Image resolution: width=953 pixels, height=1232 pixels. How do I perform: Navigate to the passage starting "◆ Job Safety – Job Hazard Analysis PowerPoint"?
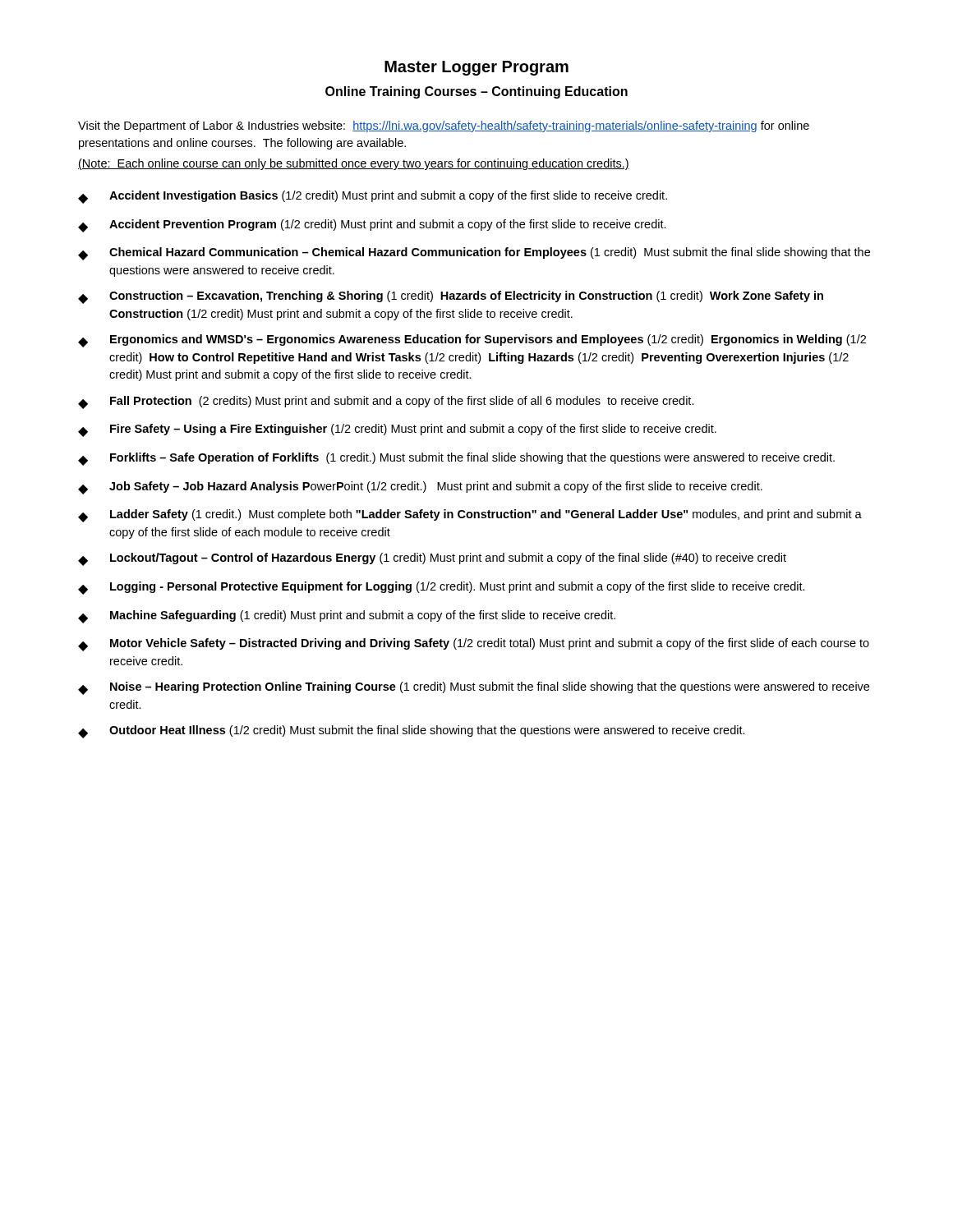point(476,488)
